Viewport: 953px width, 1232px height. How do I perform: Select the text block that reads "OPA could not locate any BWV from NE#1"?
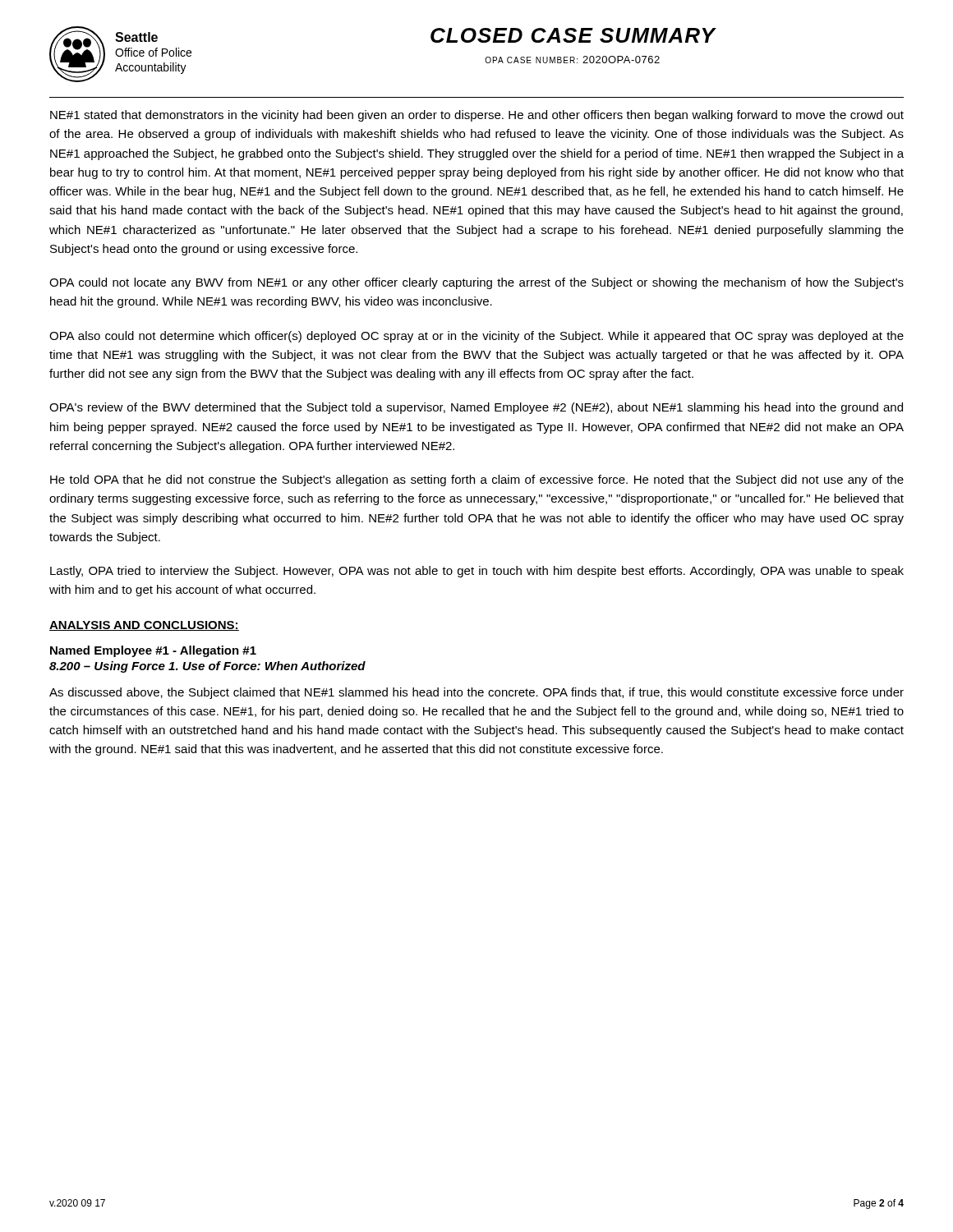click(476, 292)
